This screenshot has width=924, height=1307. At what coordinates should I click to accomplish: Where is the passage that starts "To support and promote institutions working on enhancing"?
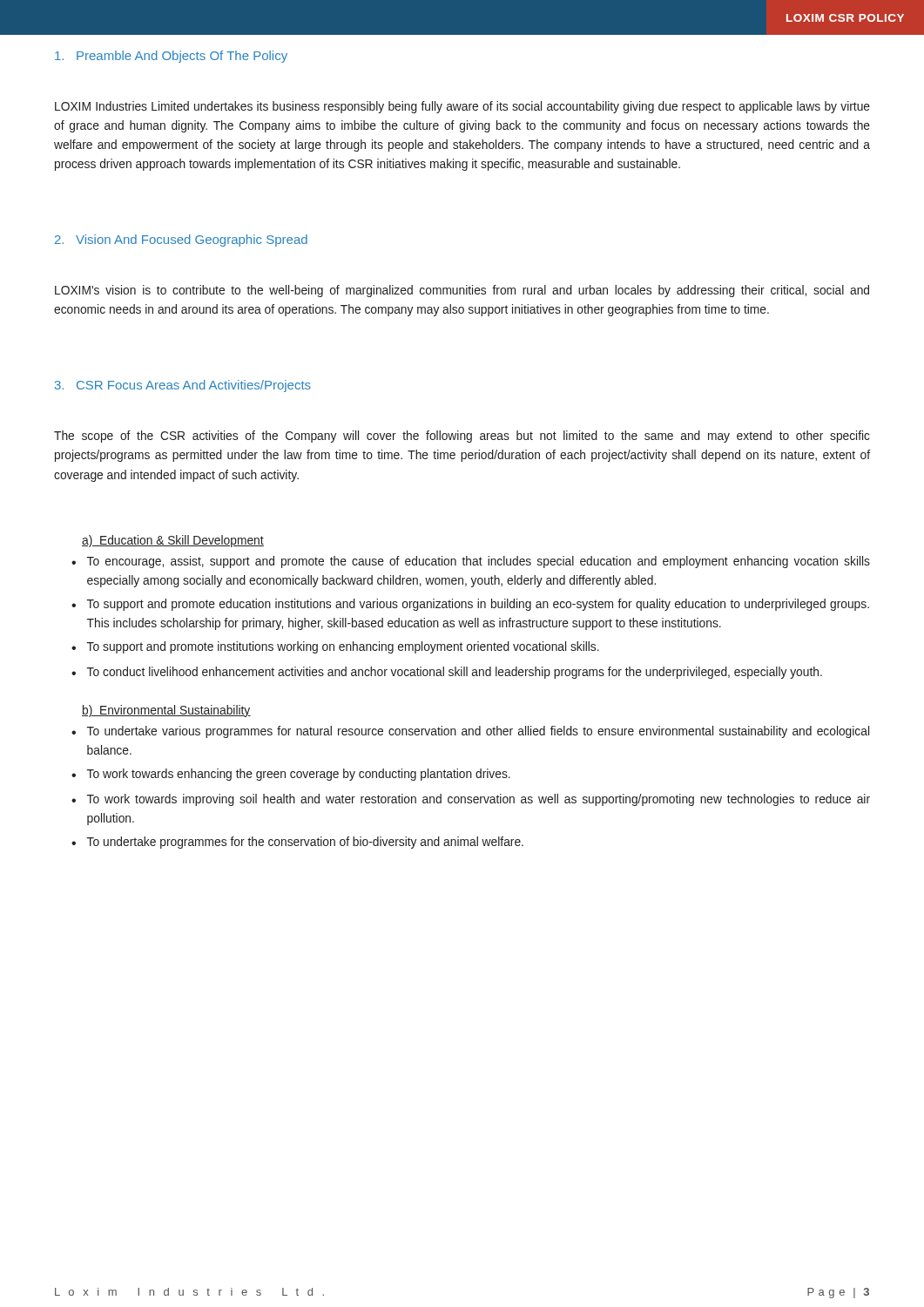pos(478,647)
